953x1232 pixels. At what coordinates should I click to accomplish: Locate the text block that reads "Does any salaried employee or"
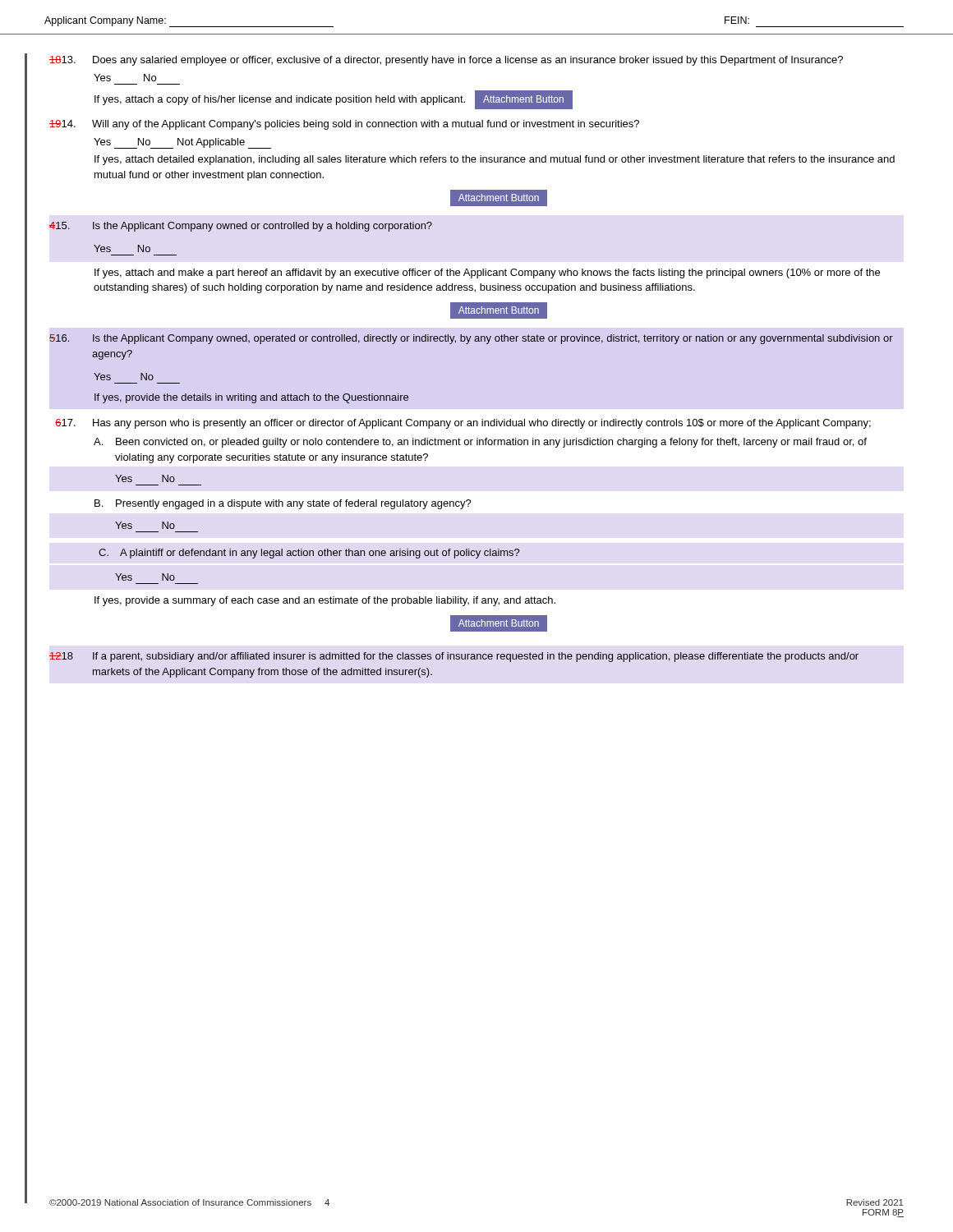468,60
